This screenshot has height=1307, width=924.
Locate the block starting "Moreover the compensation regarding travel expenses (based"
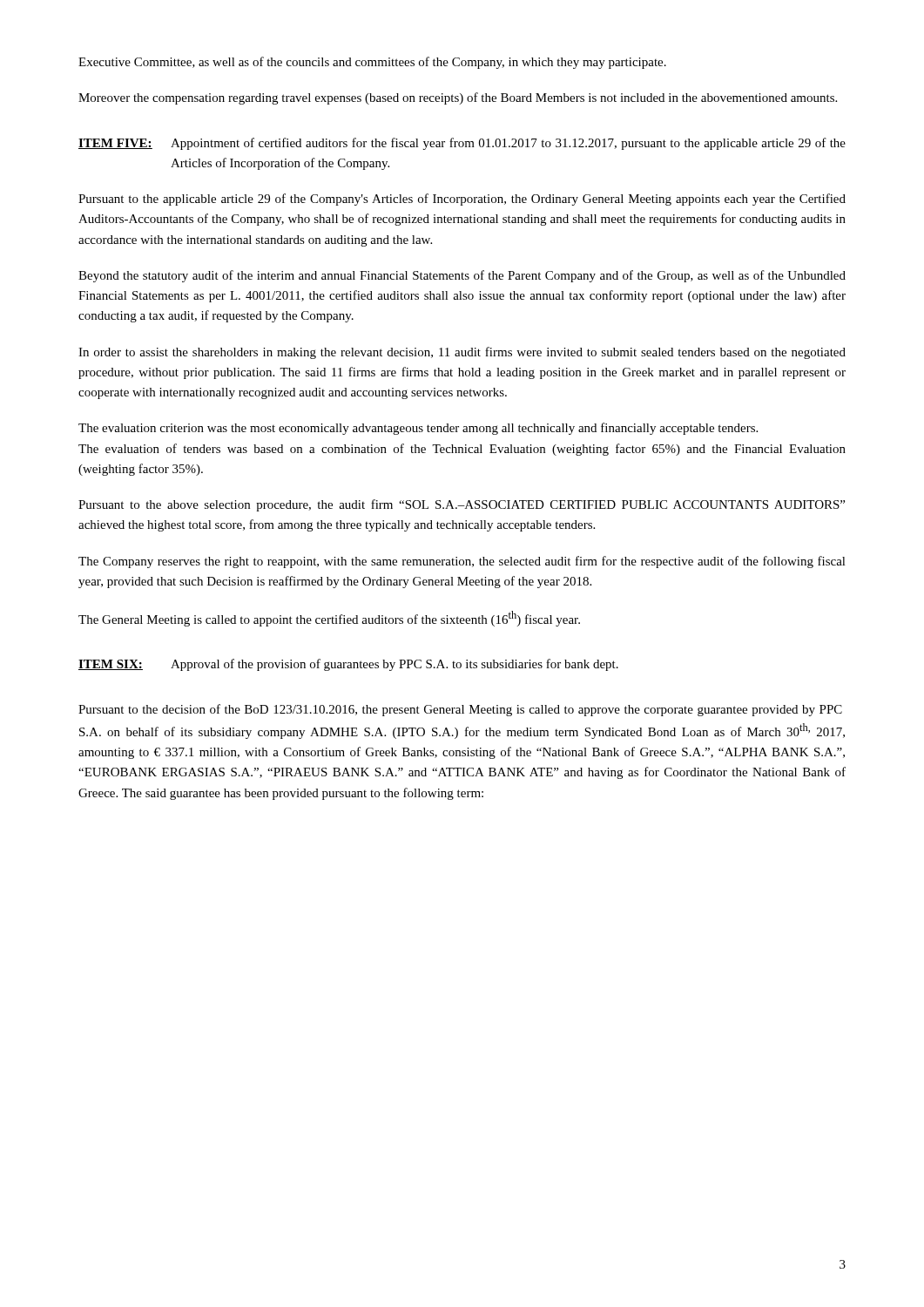(458, 98)
